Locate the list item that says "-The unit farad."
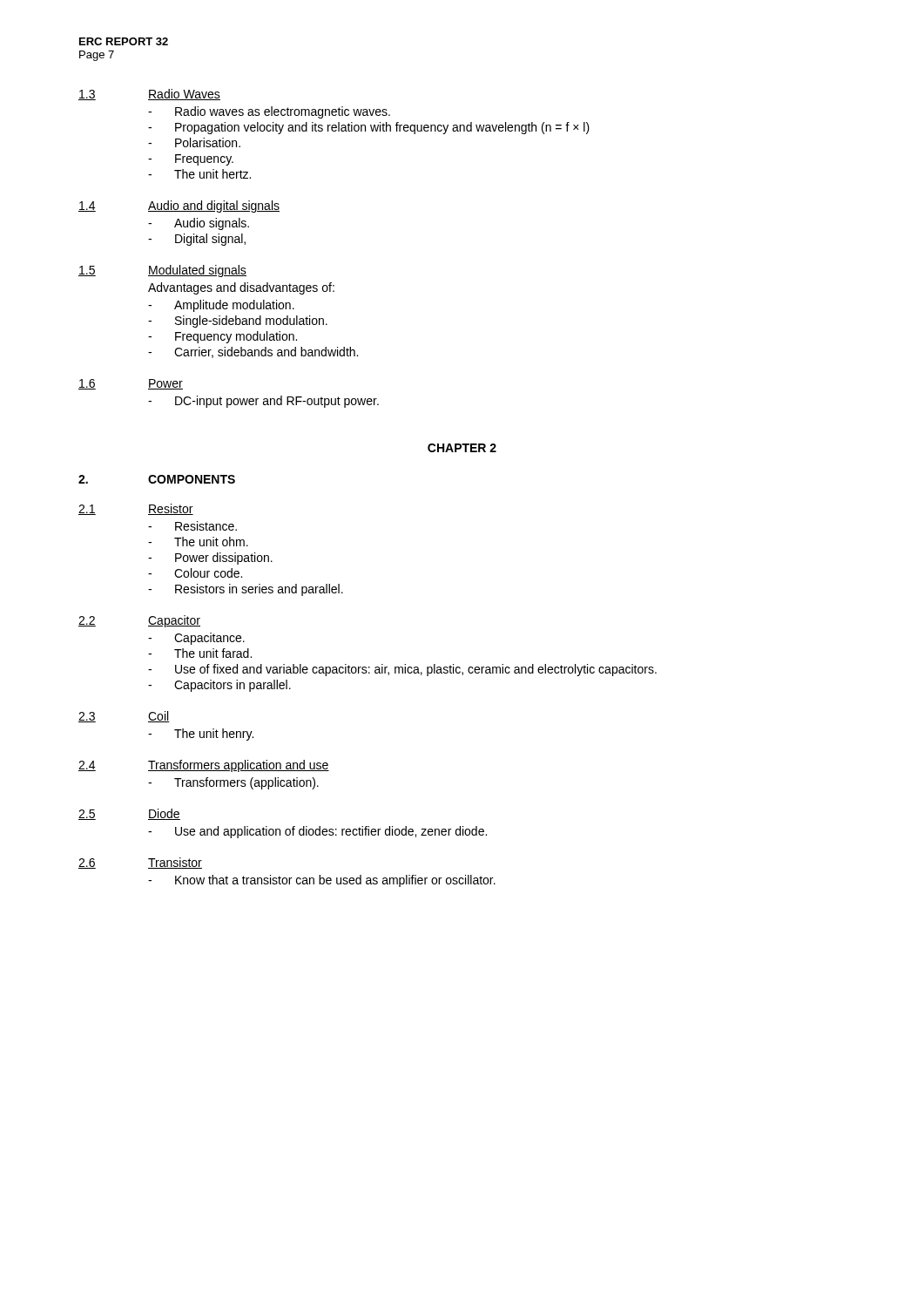Image resolution: width=924 pixels, height=1307 pixels. [x=497, y=654]
